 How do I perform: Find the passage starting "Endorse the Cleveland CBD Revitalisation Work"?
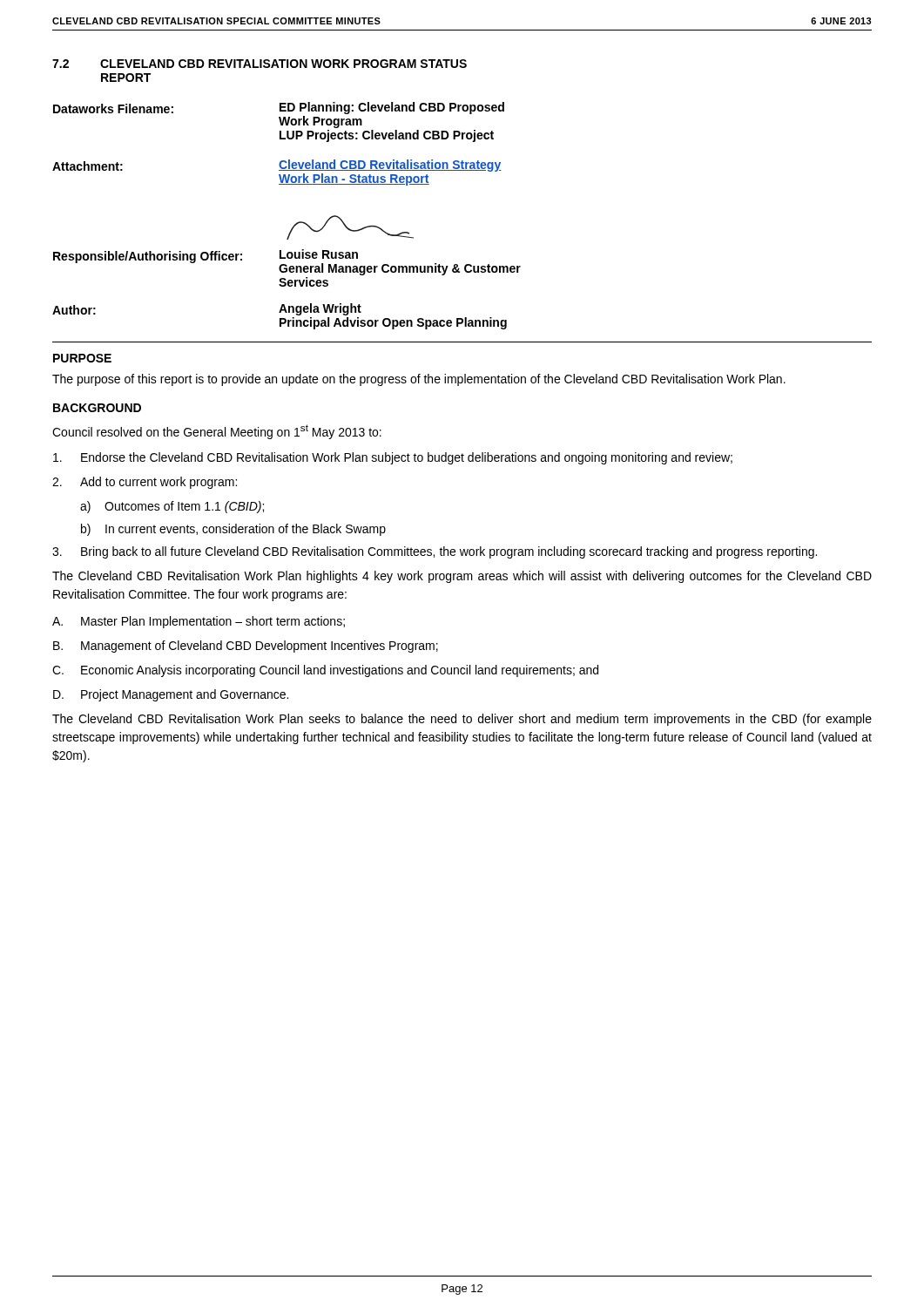pos(462,458)
